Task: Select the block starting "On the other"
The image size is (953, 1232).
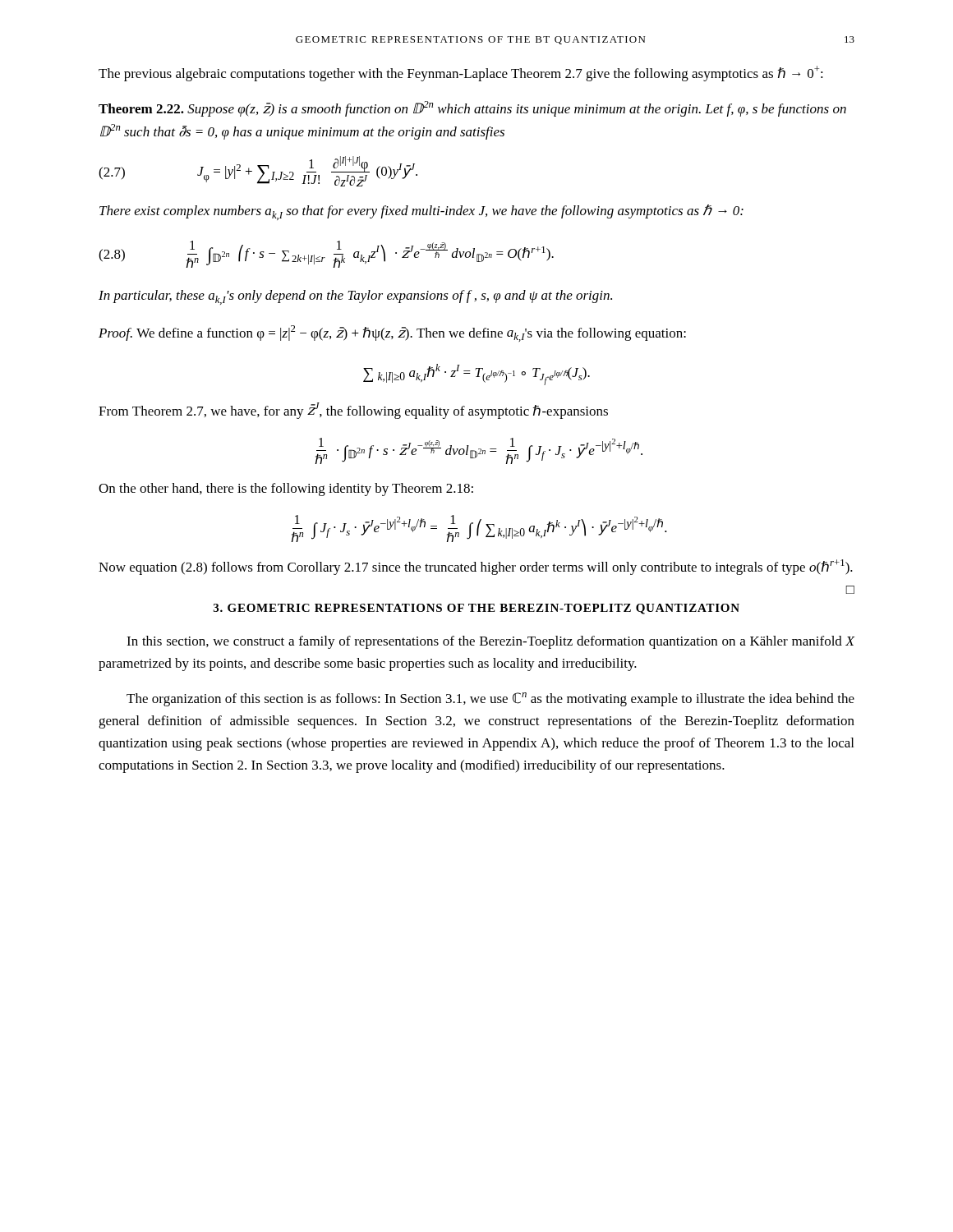Action: (476, 488)
